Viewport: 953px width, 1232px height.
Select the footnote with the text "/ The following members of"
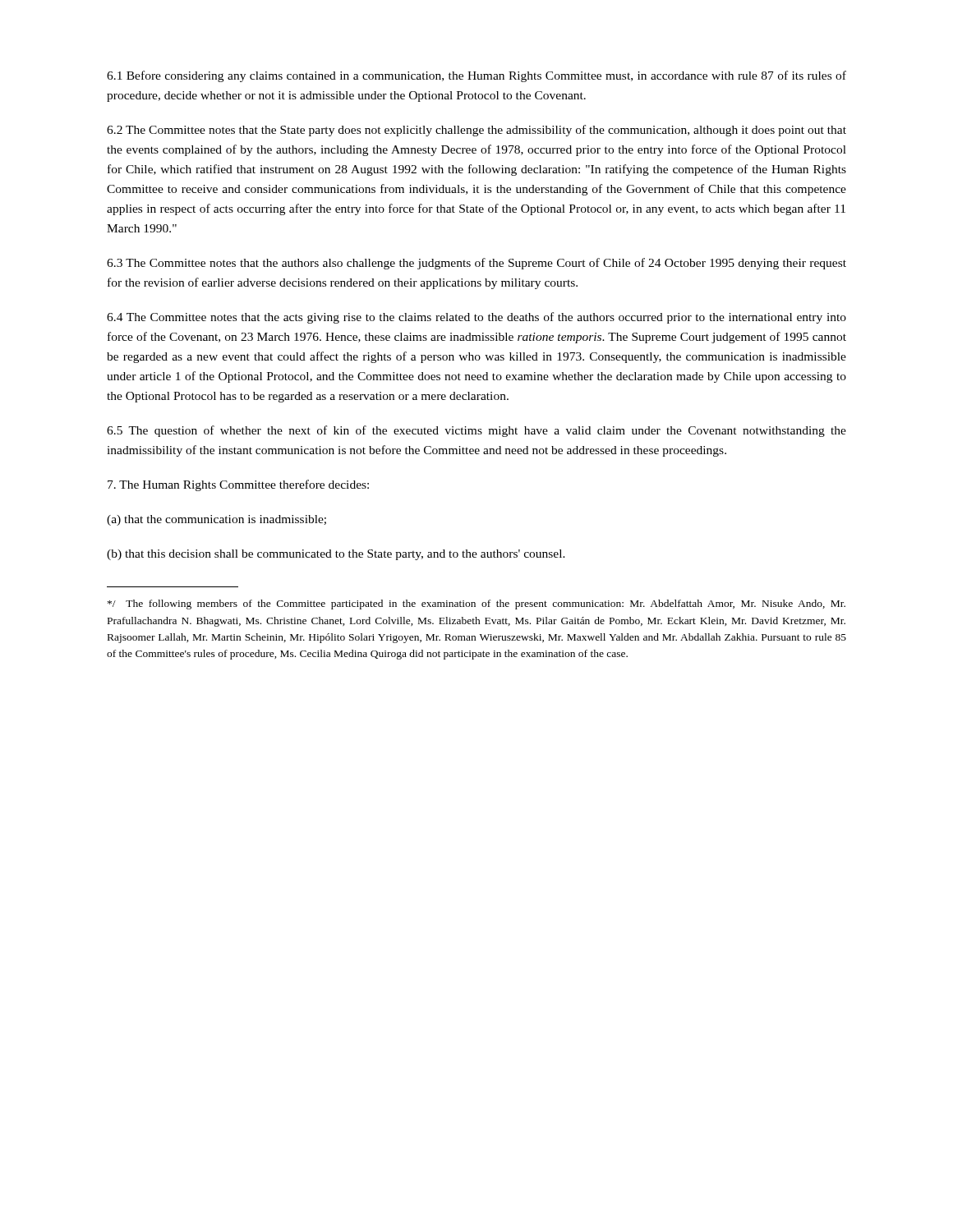click(x=476, y=629)
